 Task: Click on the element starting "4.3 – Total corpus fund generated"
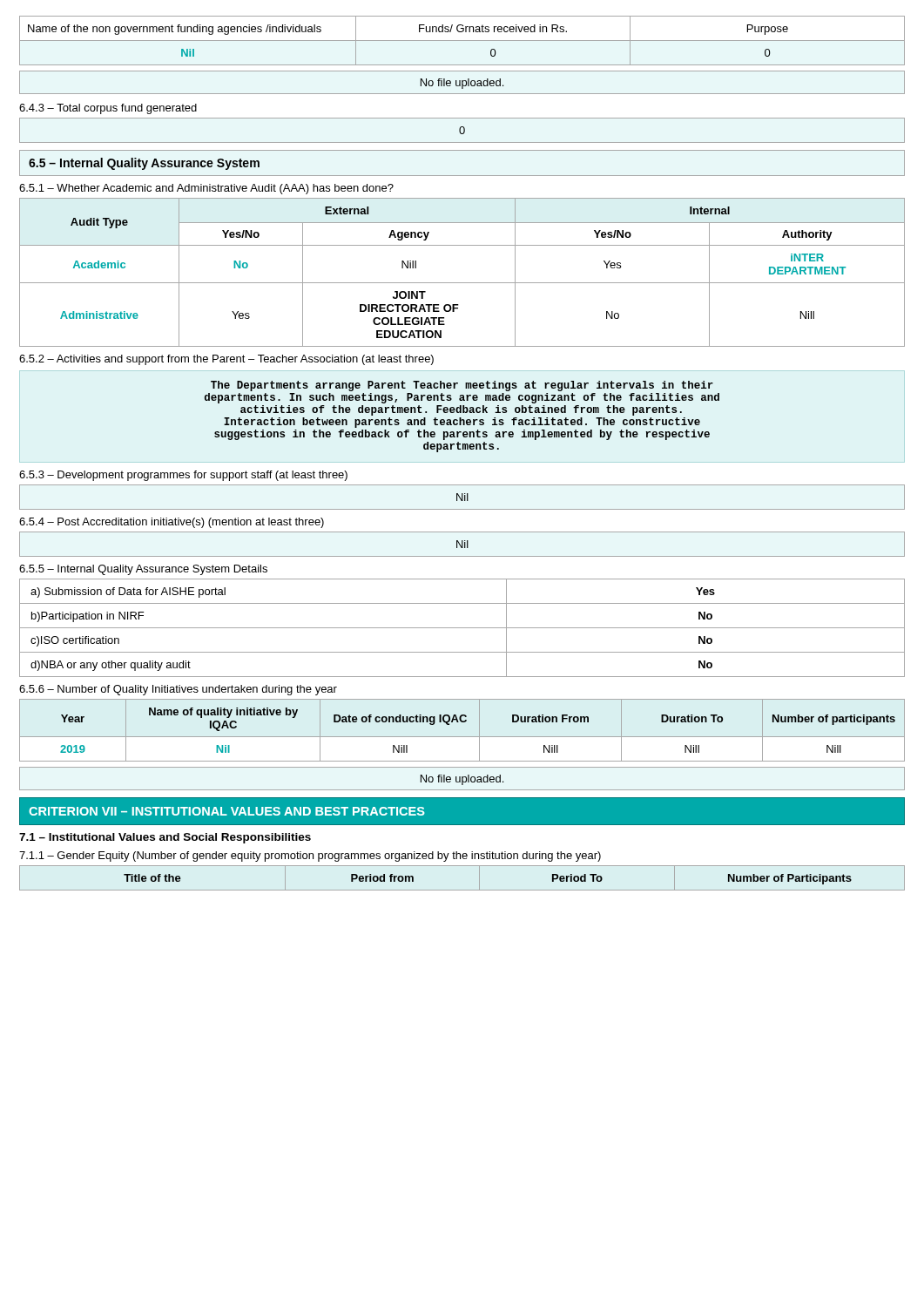(108, 108)
